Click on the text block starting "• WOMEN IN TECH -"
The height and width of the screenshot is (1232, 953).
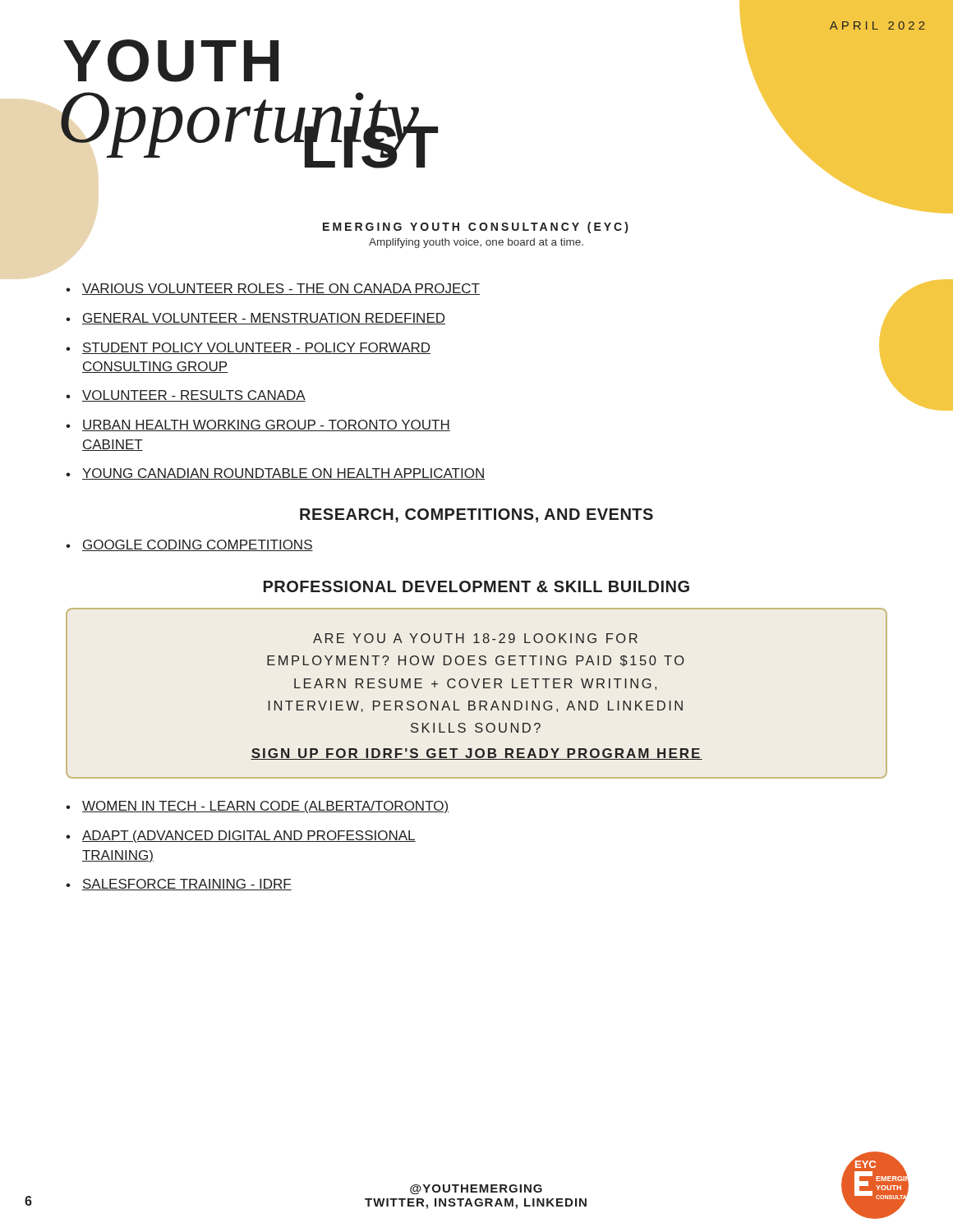(x=257, y=807)
